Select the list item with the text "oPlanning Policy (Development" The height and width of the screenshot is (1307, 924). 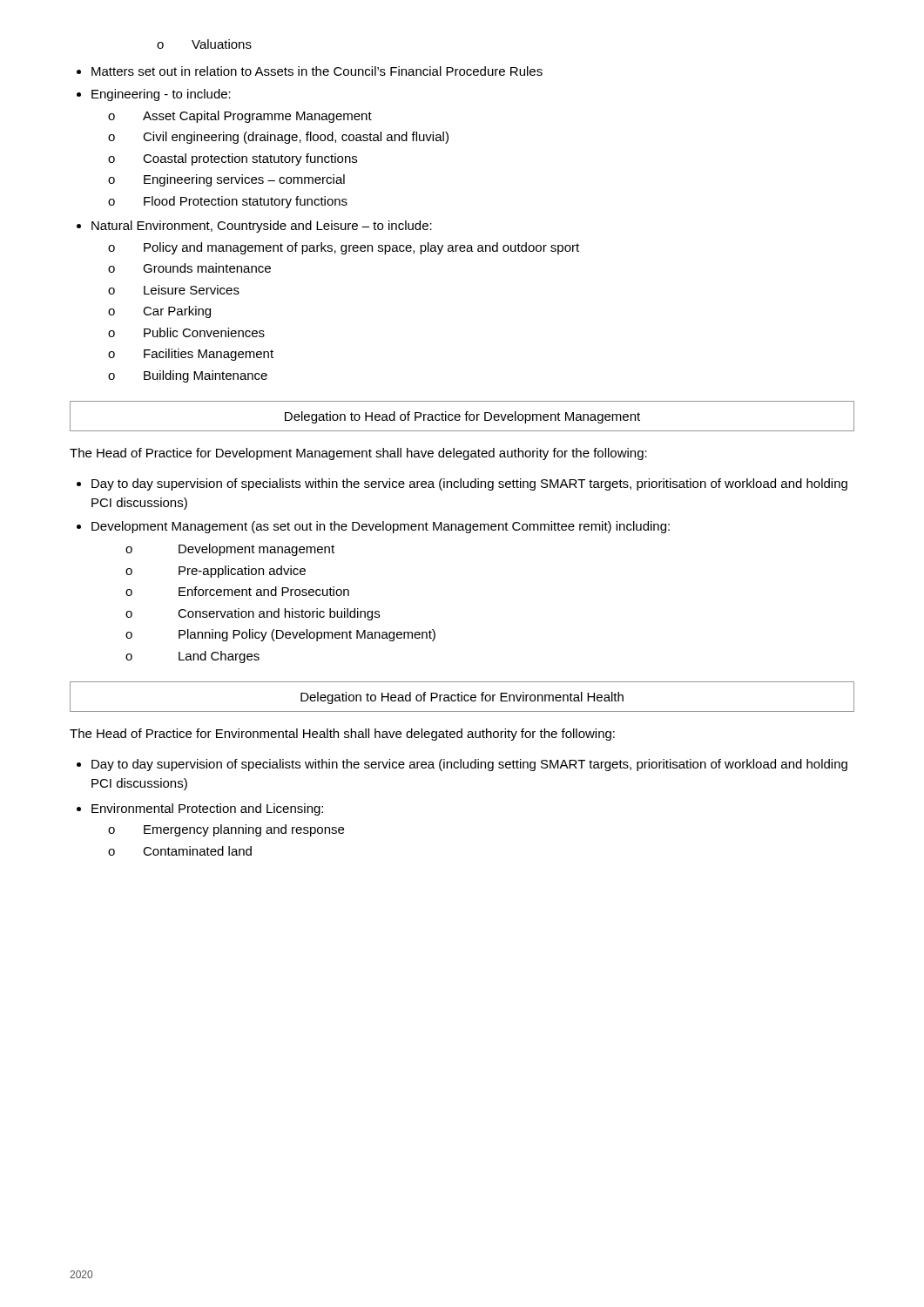coord(263,635)
